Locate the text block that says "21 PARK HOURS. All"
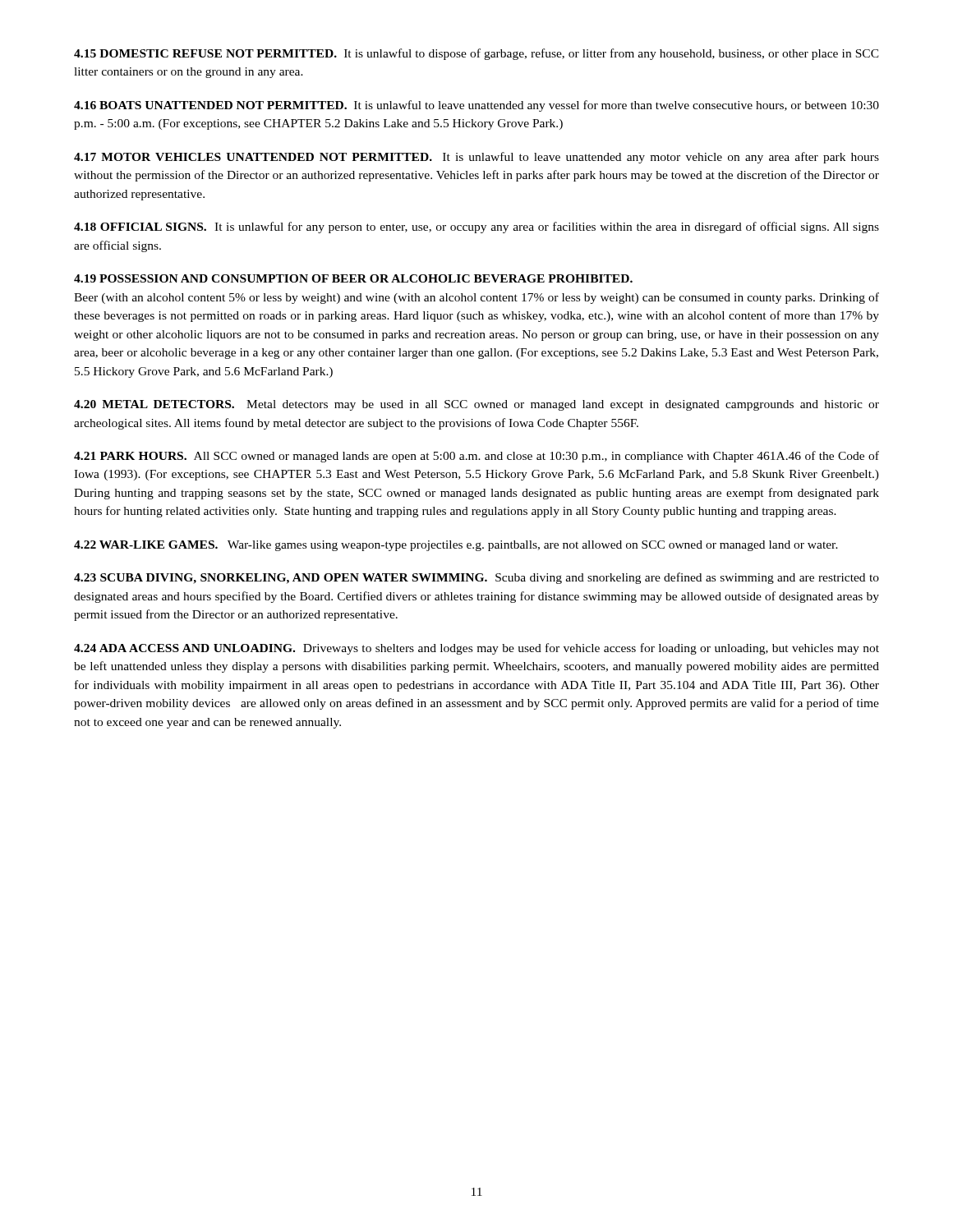Image resolution: width=953 pixels, height=1232 pixels. [x=476, y=483]
